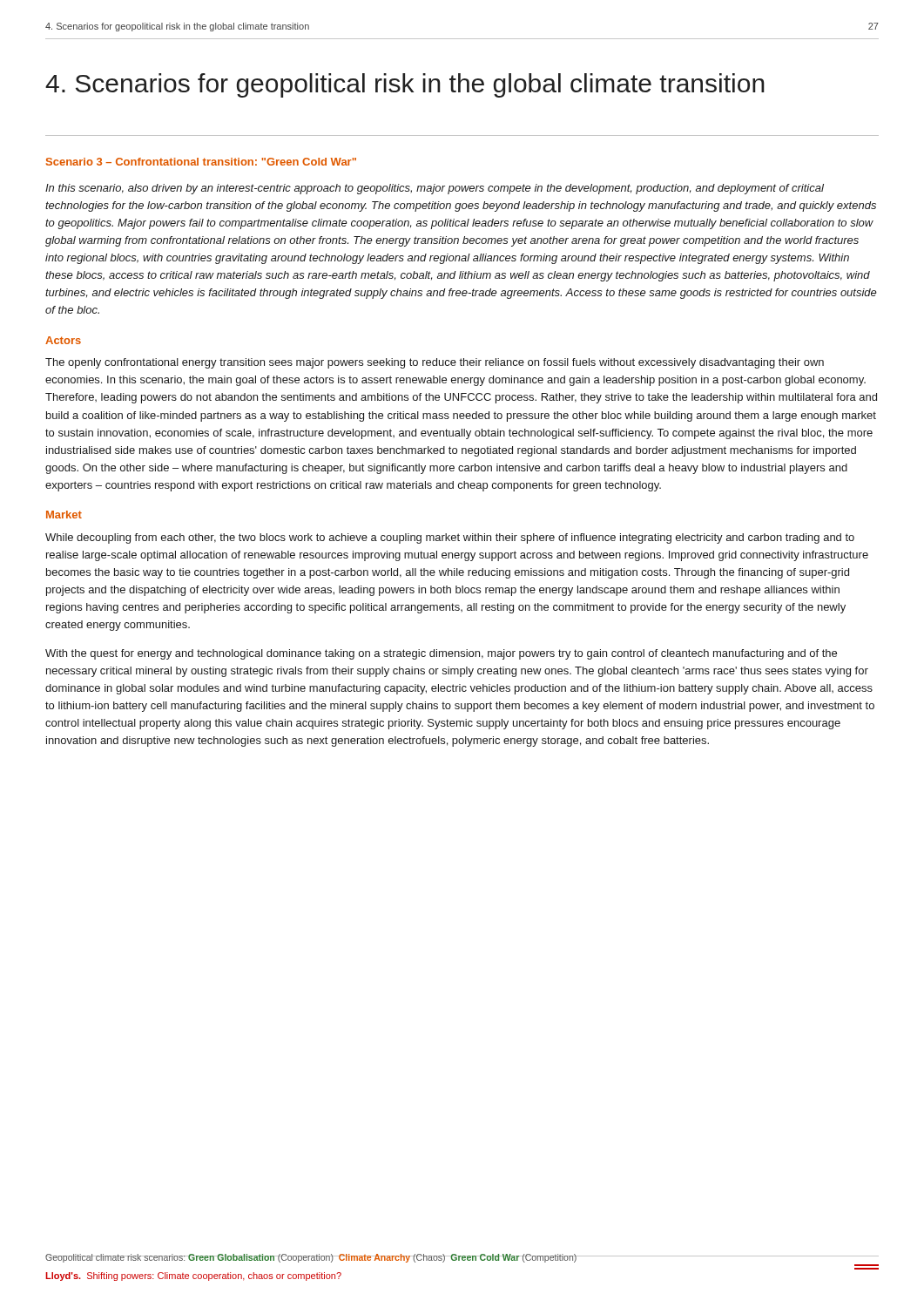The width and height of the screenshot is (924, 1307).
Task: Point to the passage starting "The openly confrontational energy transition sees major powers"
Action: click(x=462, y=424)
